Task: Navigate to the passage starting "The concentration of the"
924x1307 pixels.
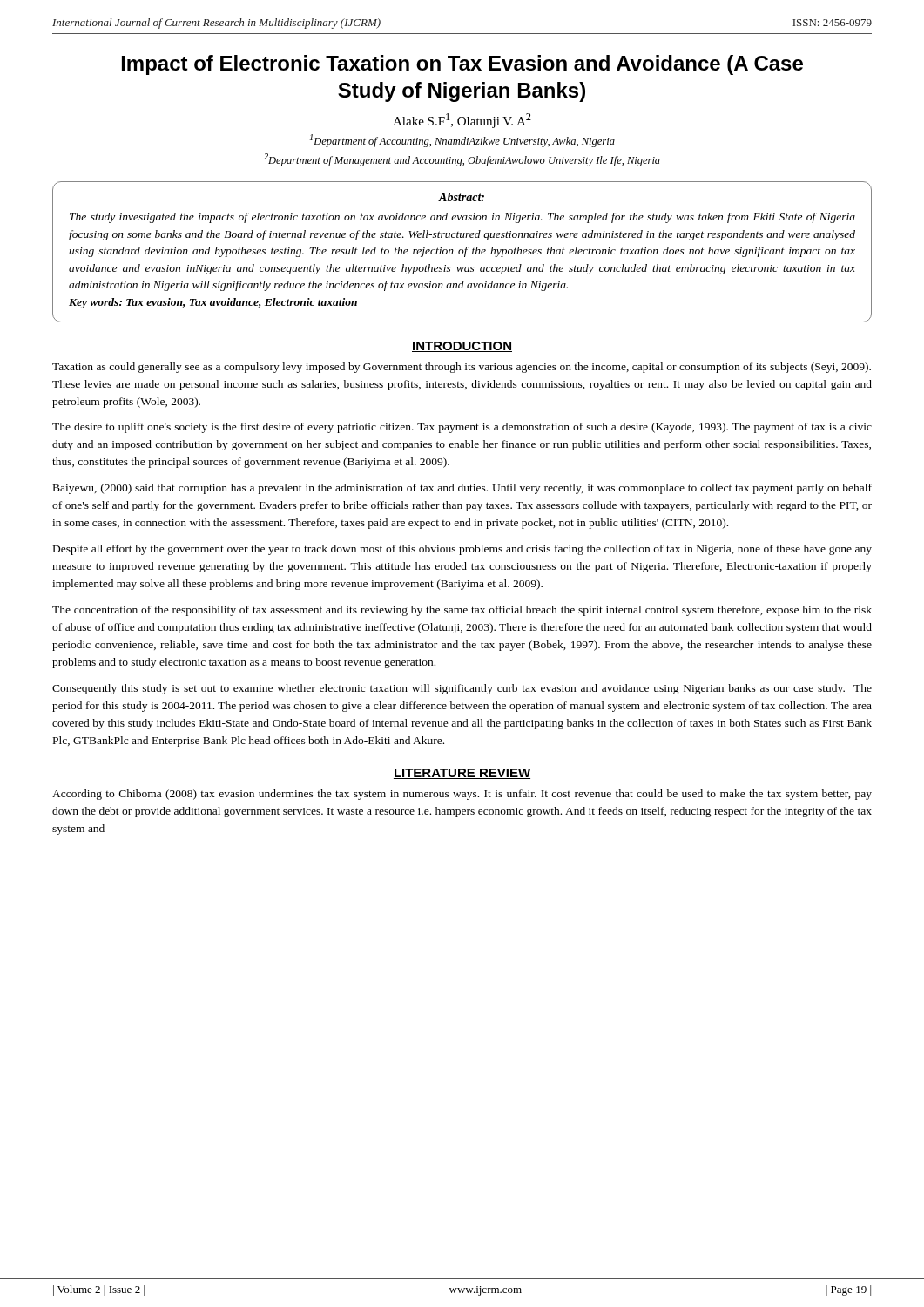Action: point(462,636)
